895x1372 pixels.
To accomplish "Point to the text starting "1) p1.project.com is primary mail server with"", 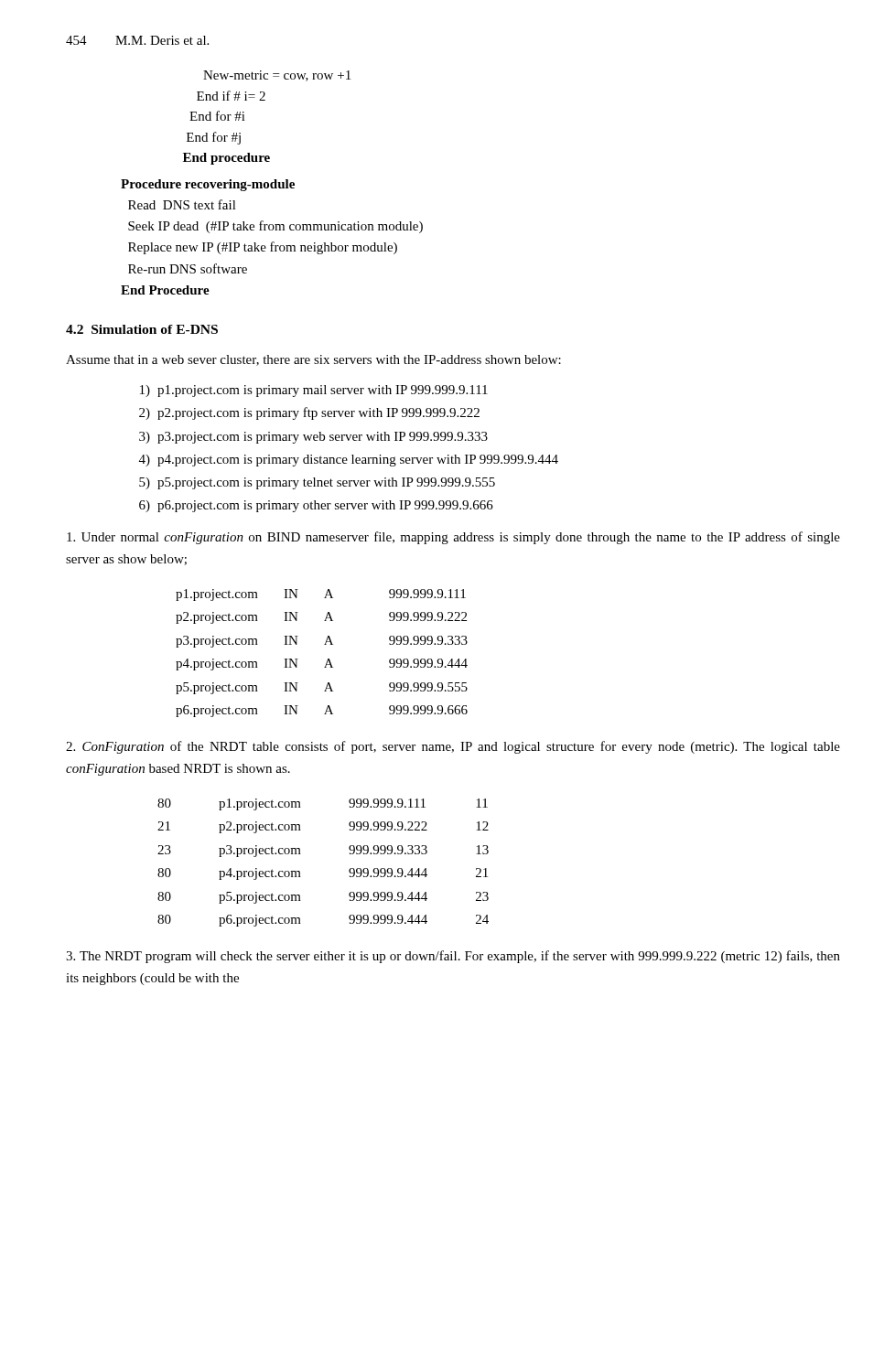I will tap(480, 390).
